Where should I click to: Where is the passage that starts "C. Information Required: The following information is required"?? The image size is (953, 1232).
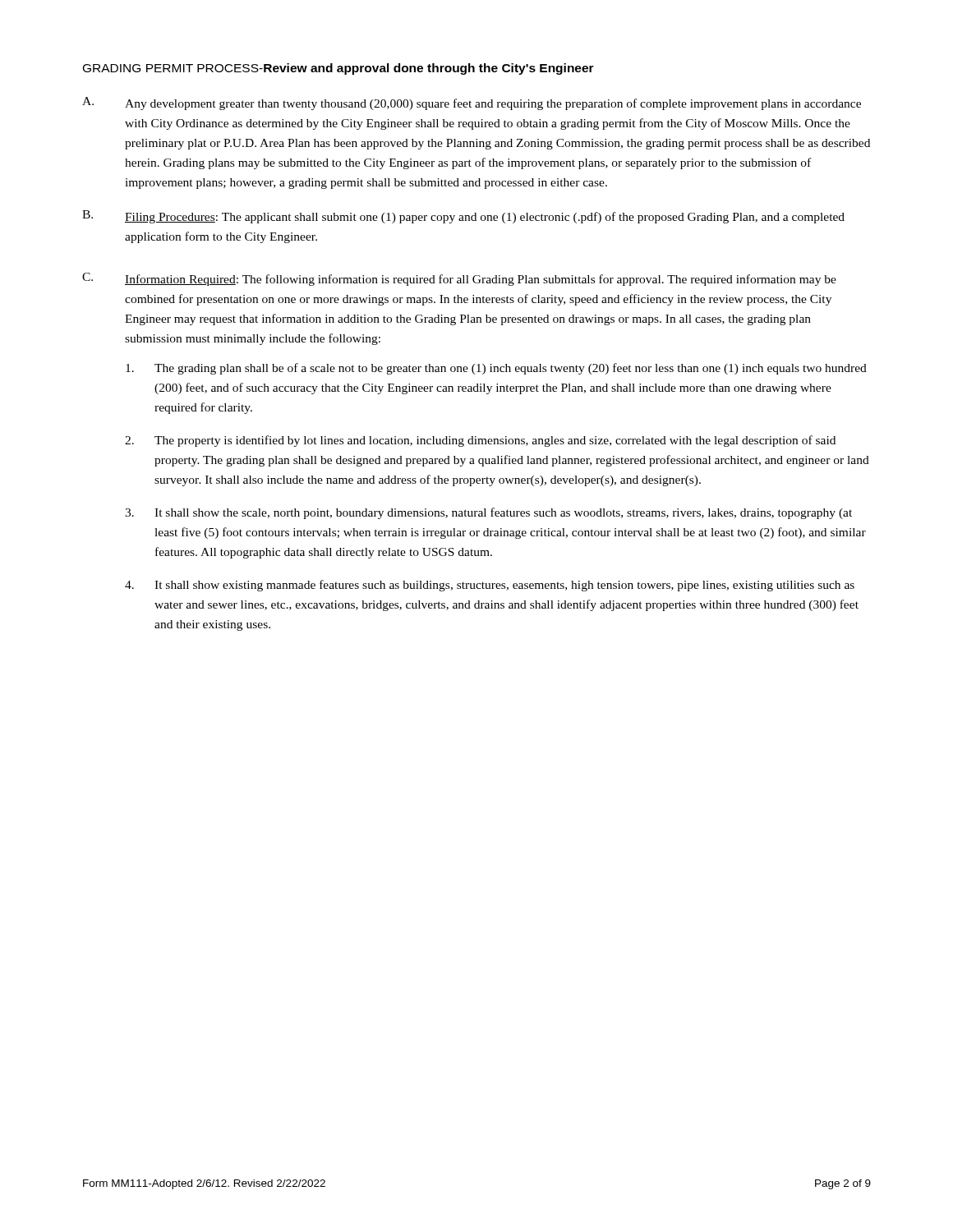point(476,458)
